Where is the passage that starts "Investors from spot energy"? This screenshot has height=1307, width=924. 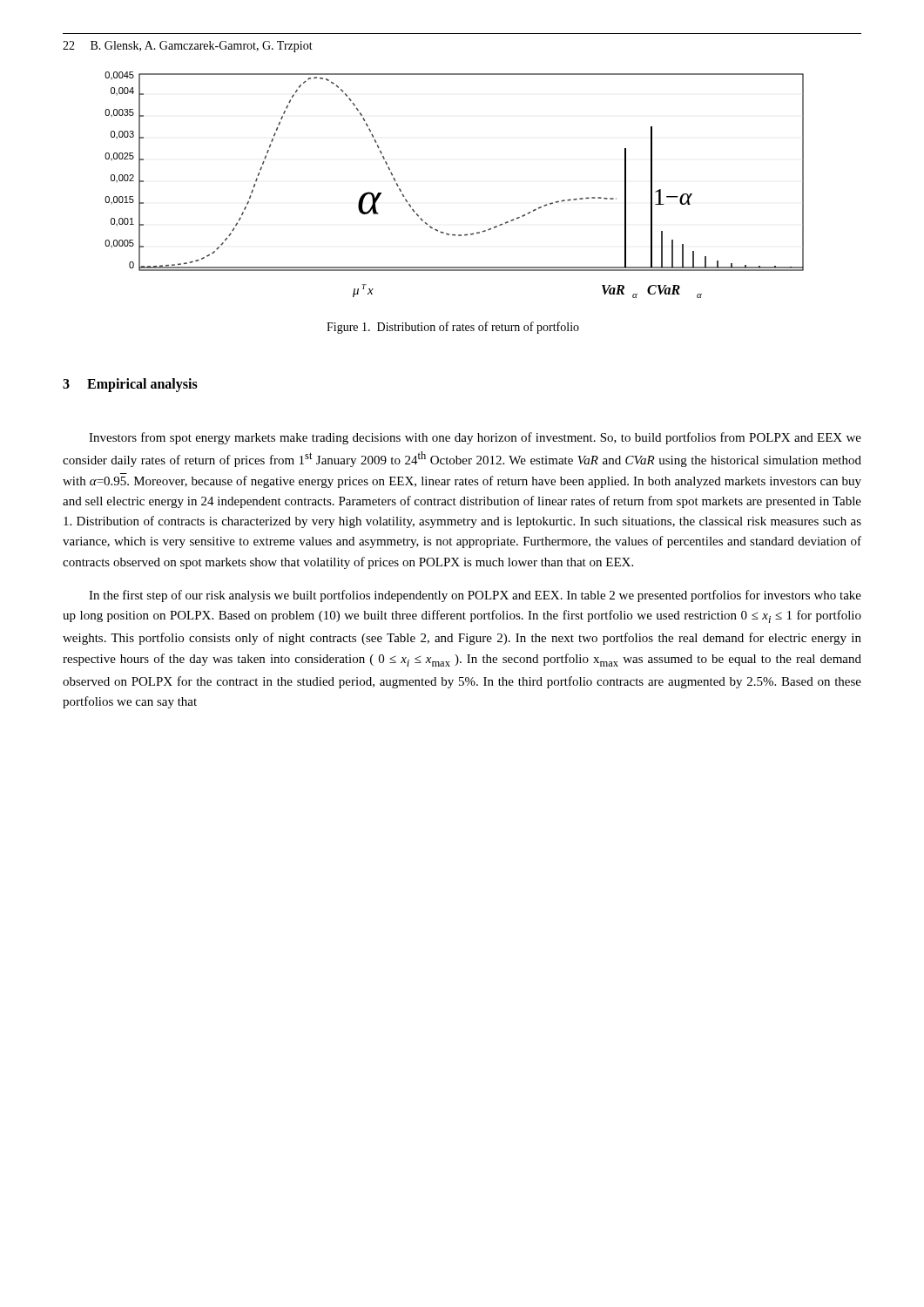click(x=462, y=570)
